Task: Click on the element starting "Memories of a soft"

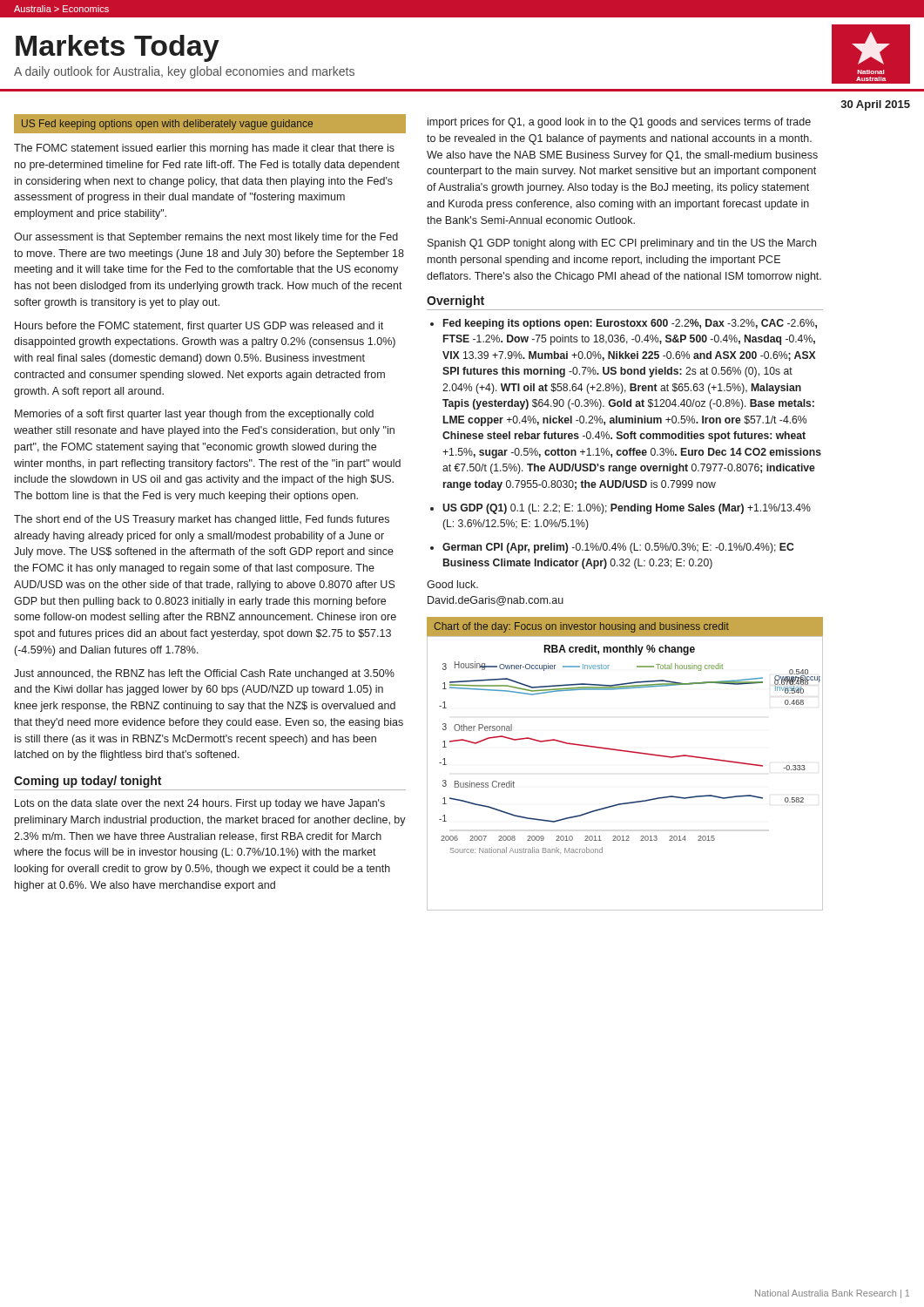Action: [x=208, y=455]
